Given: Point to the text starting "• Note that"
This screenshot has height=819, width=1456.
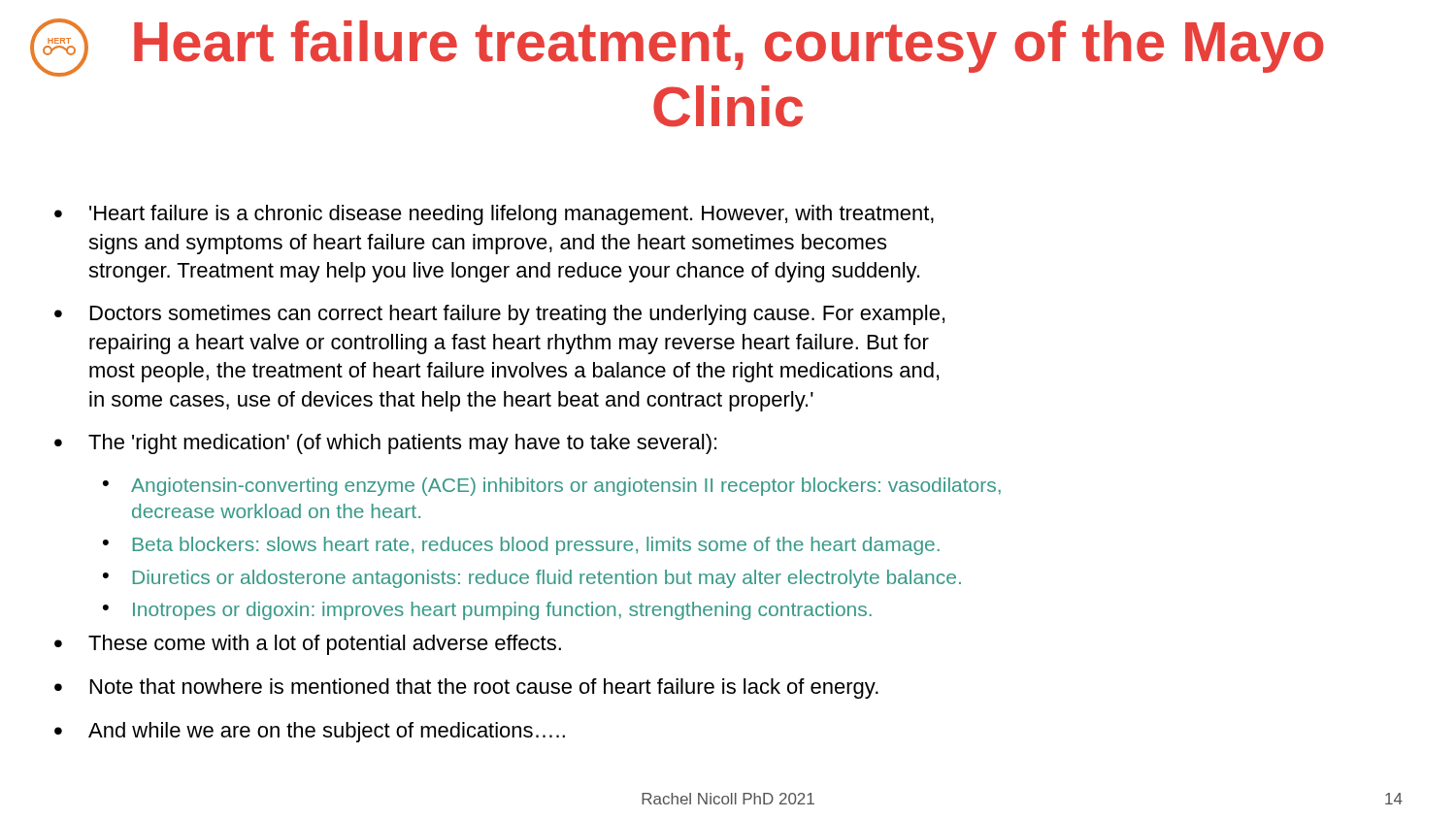Looking at the screenshot, I should (x=467, y=687).
